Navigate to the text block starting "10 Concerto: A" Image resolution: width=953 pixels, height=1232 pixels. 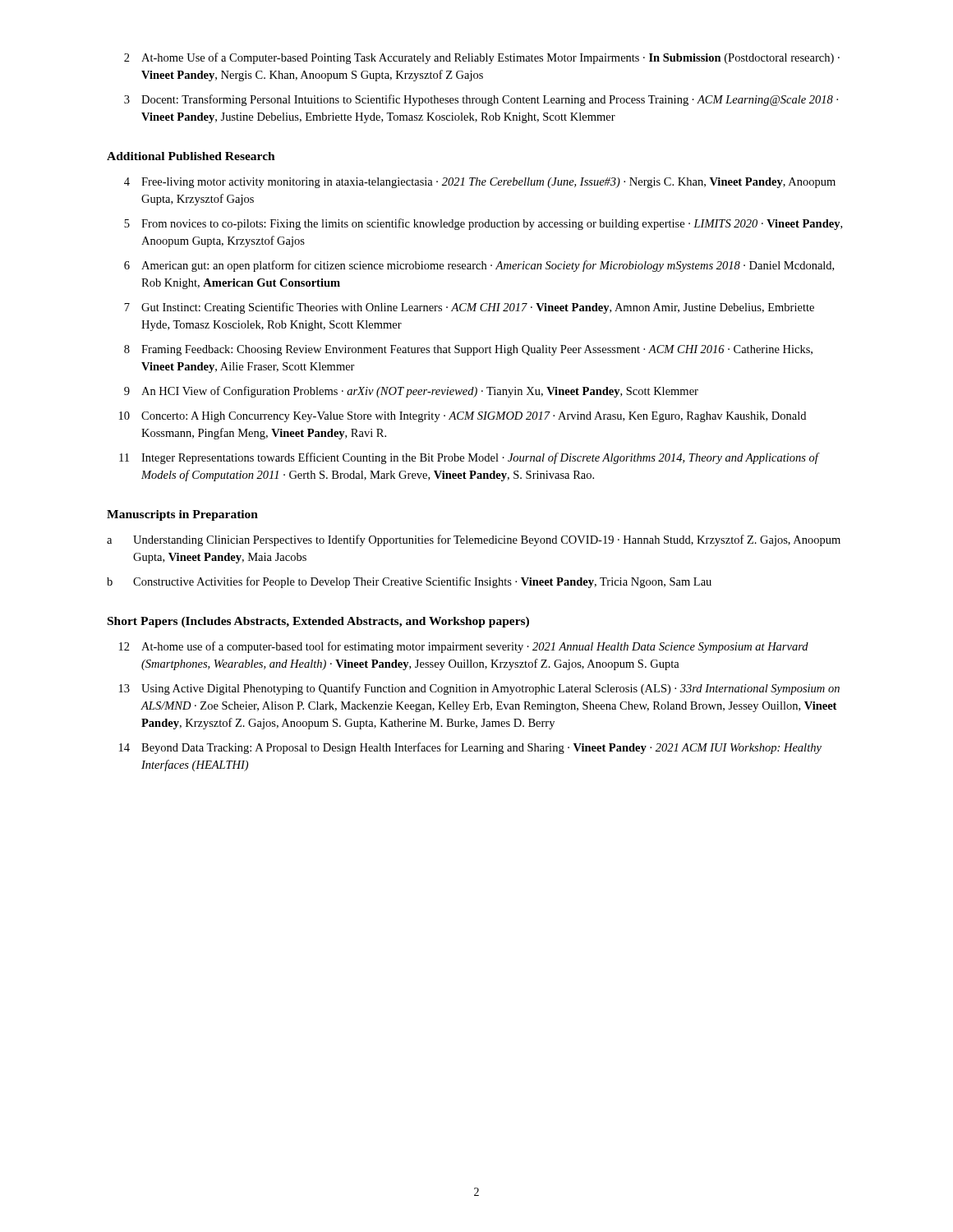(x=476, y=425)
